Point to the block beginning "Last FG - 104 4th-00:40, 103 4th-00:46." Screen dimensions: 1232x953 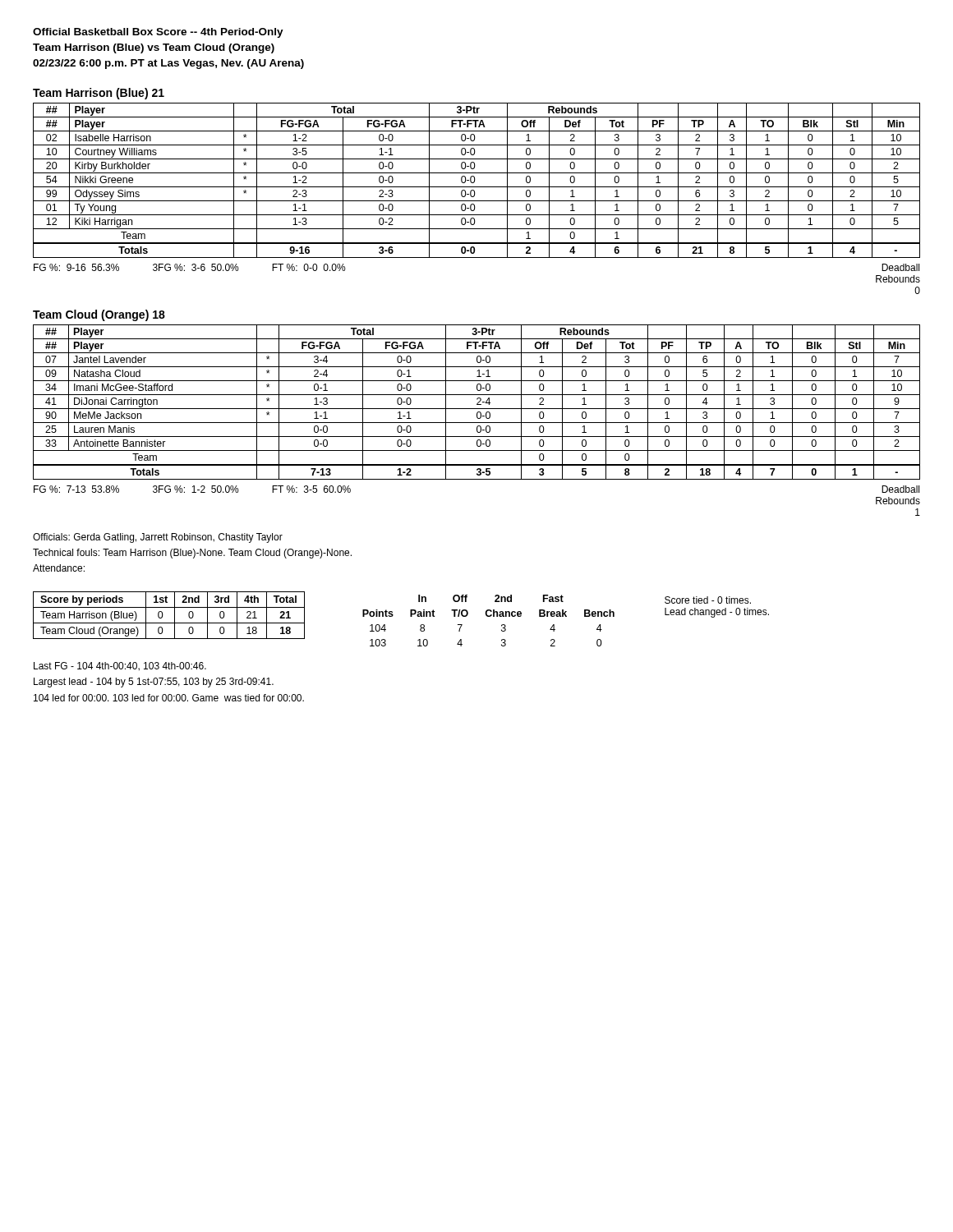tap(169, 682)
